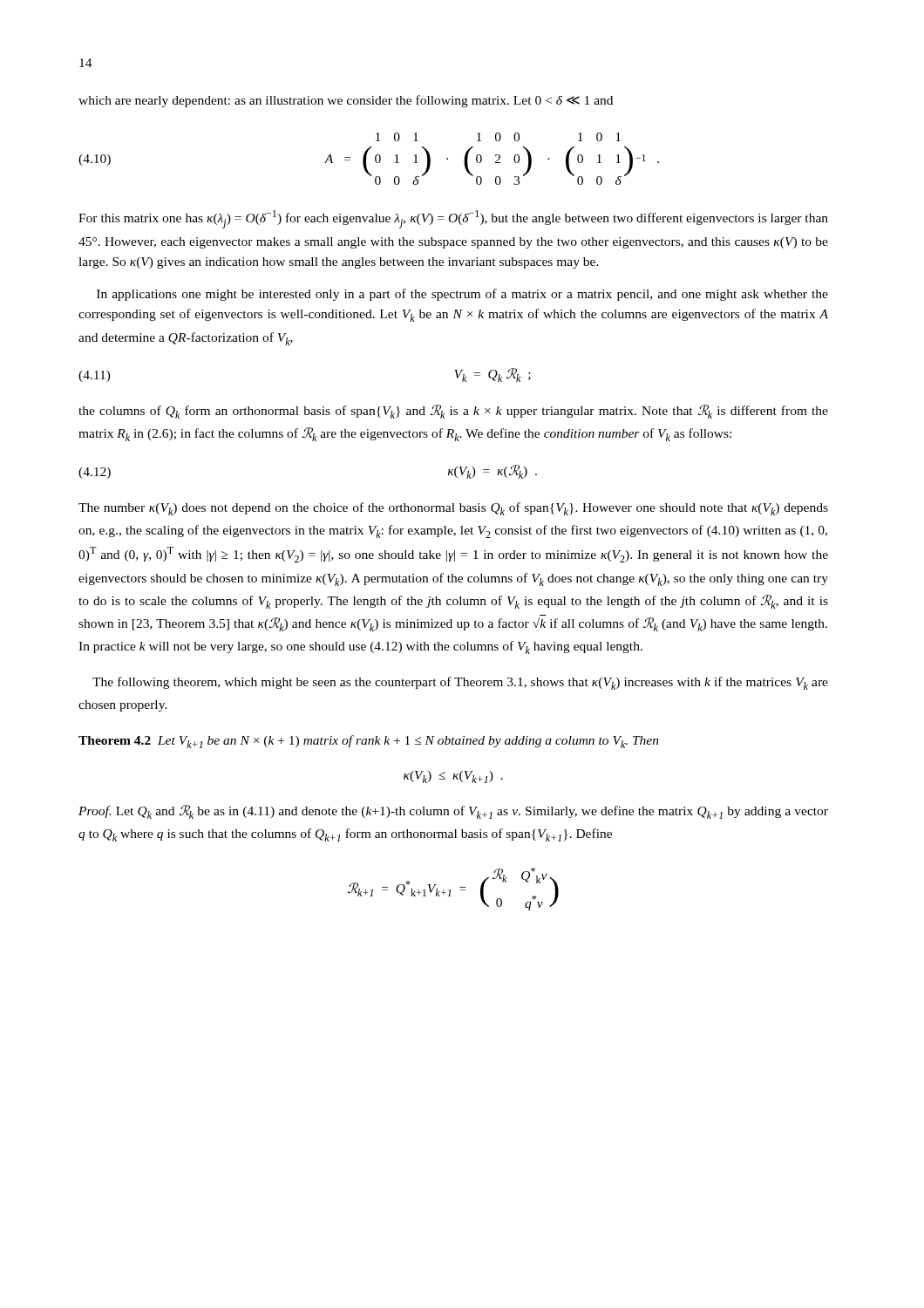This screenshot has width=924, height=1308.
Task: Locate the element starting "the columns of"
Action: (453, 424)
